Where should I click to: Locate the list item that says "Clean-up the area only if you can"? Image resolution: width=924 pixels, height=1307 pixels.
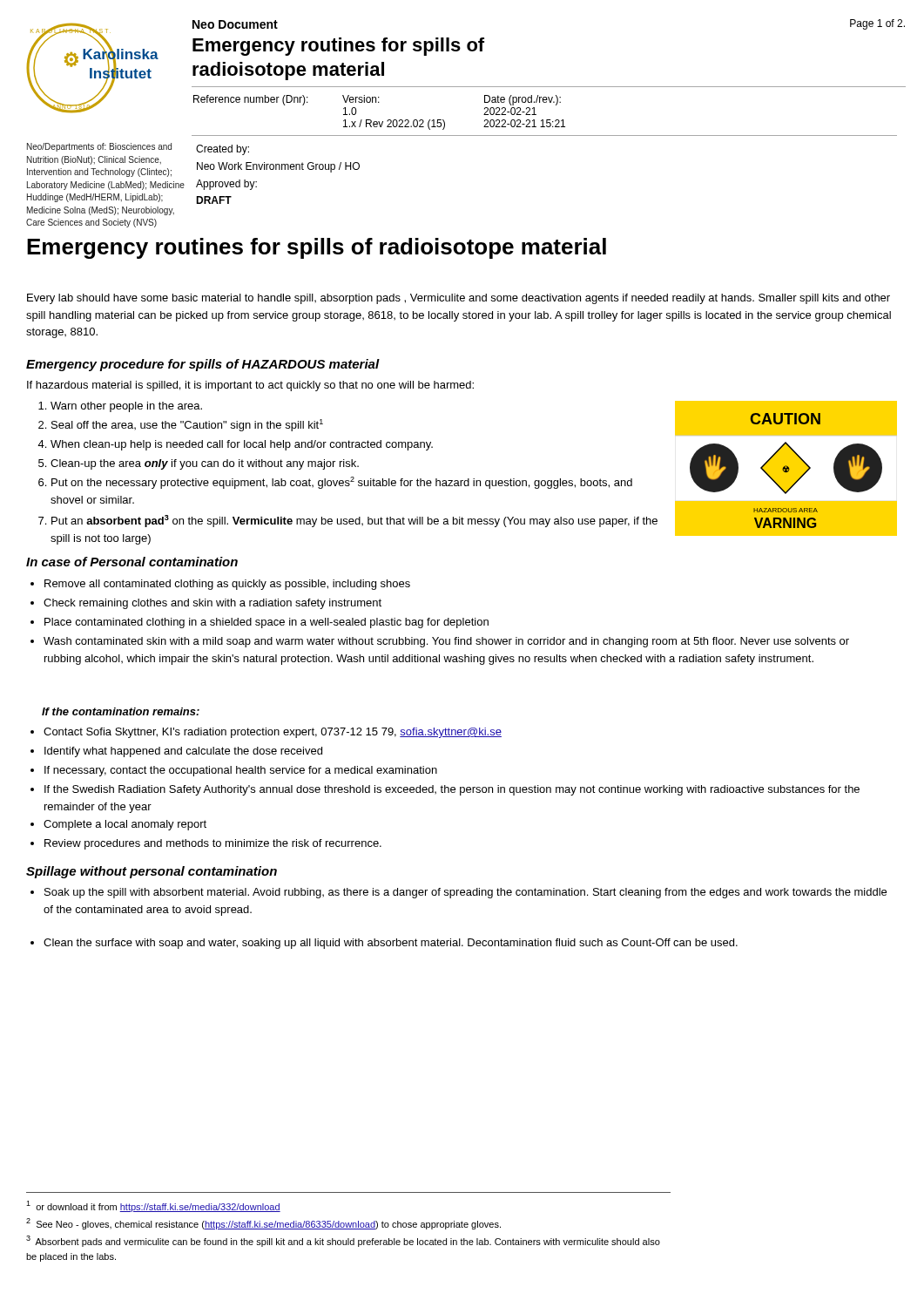[x=344, y=463]
